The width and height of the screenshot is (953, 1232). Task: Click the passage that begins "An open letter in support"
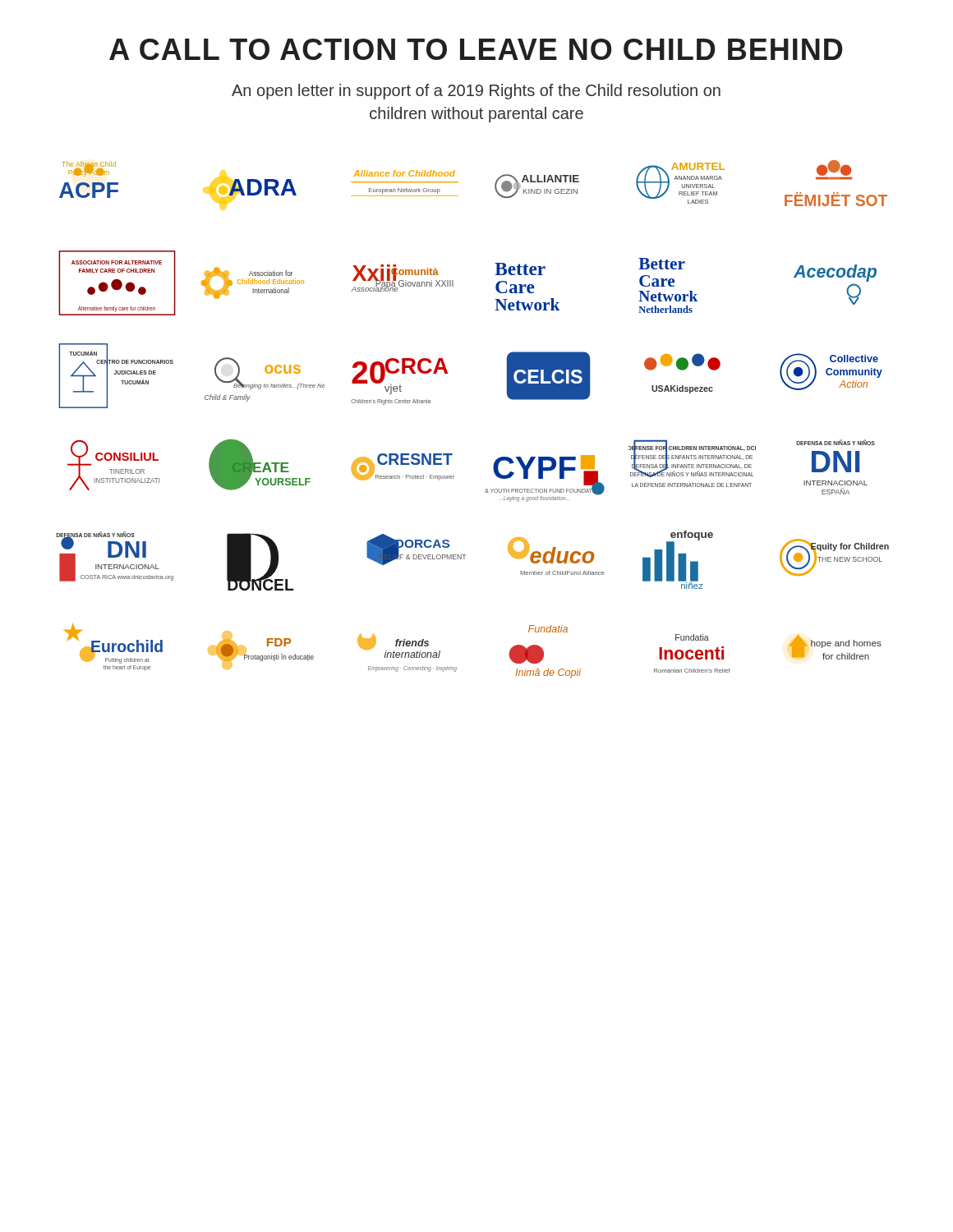[476, 102]
